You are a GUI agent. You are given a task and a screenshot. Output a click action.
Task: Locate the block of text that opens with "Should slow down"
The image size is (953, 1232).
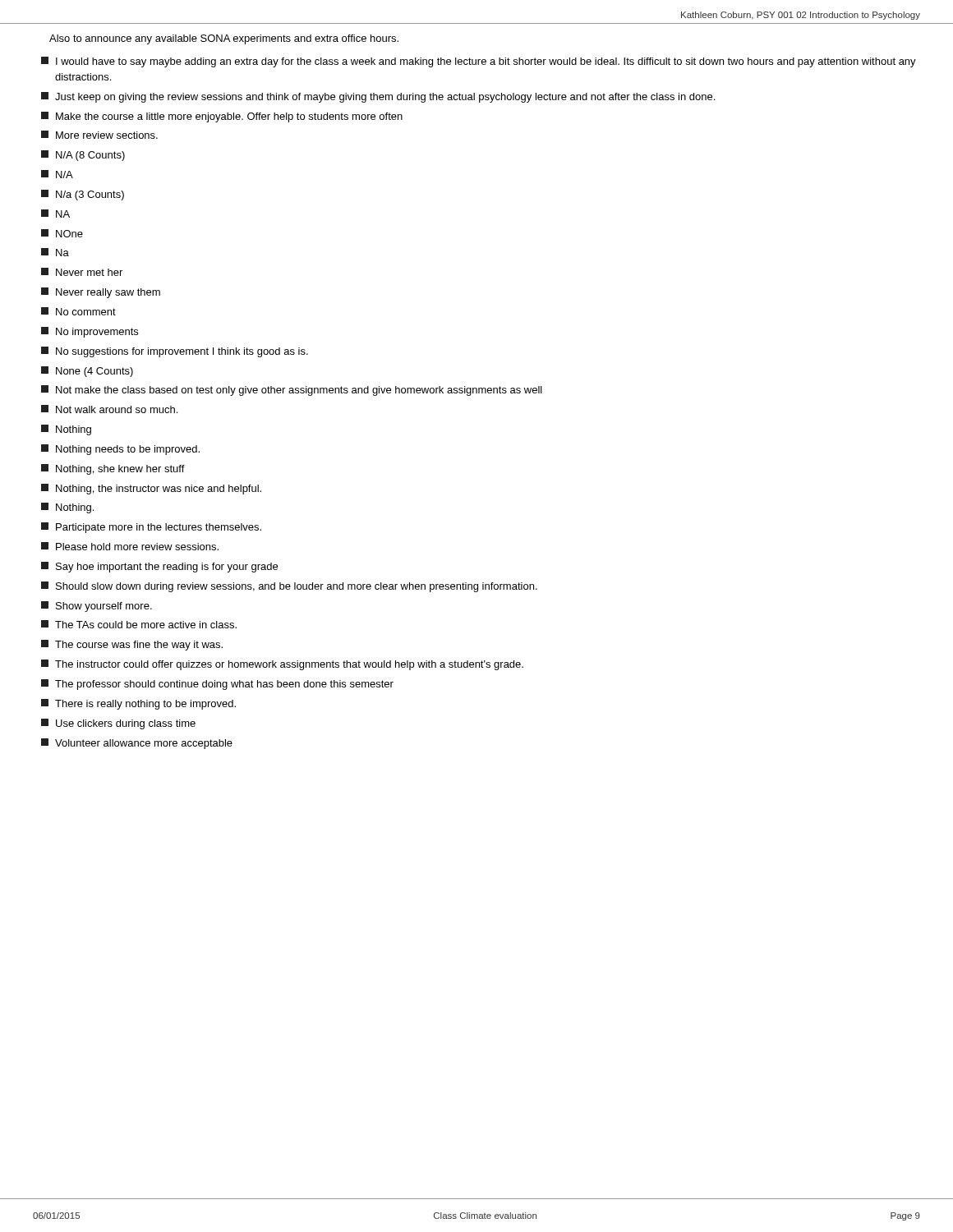(289, 587)
